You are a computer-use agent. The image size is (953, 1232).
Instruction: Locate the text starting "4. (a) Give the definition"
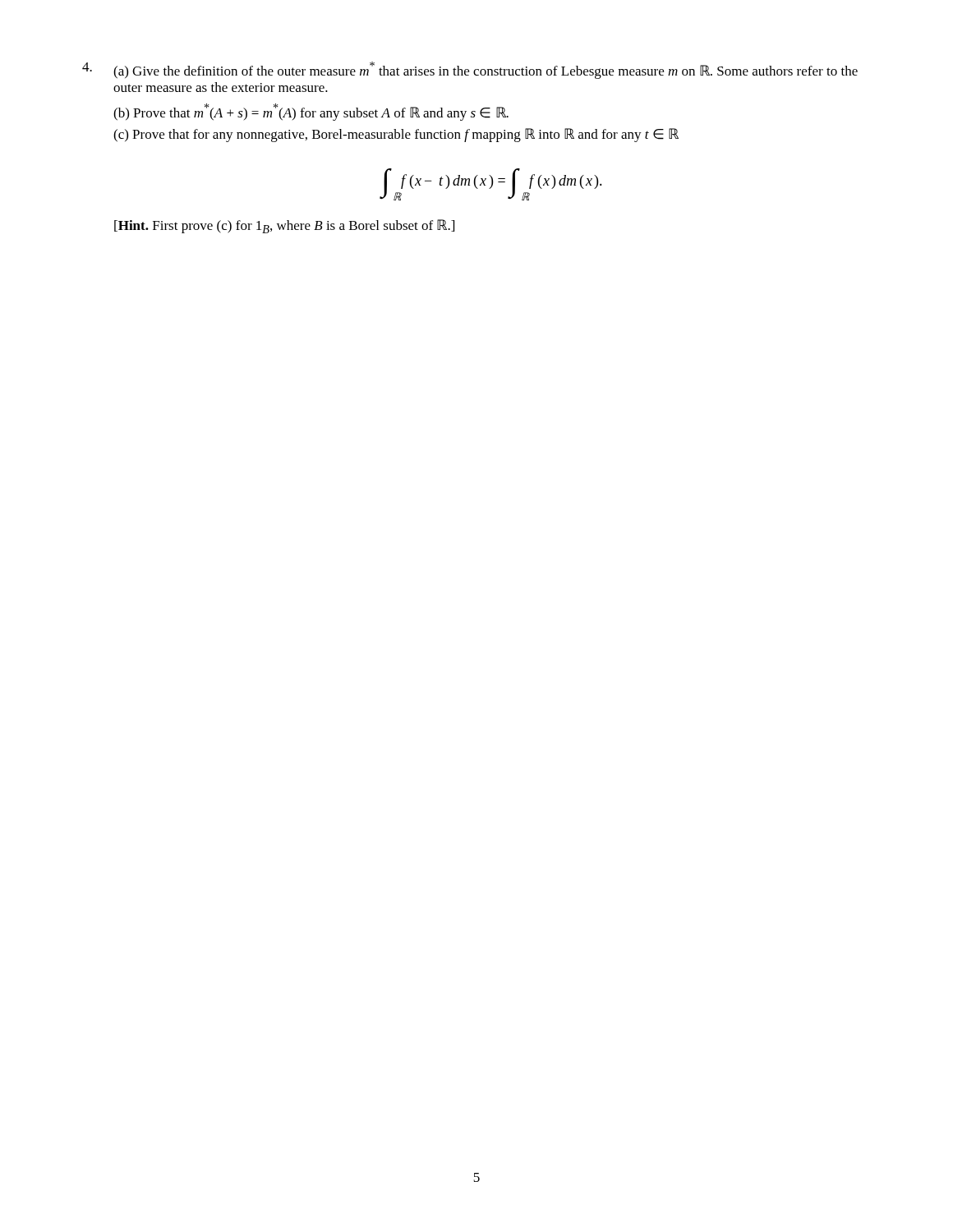[476, 148]
